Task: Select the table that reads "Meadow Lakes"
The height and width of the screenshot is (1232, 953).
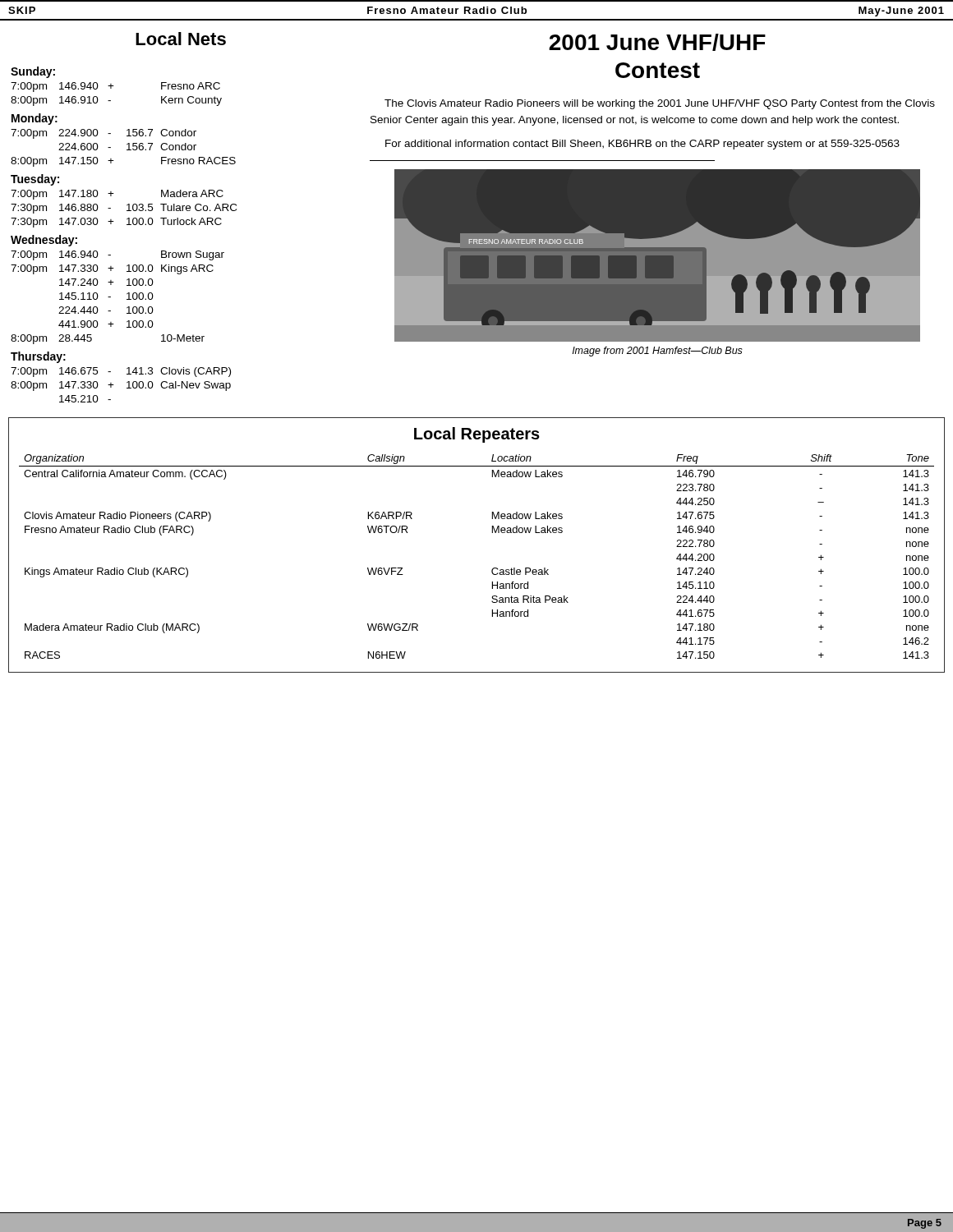Action: click(476, 545)
